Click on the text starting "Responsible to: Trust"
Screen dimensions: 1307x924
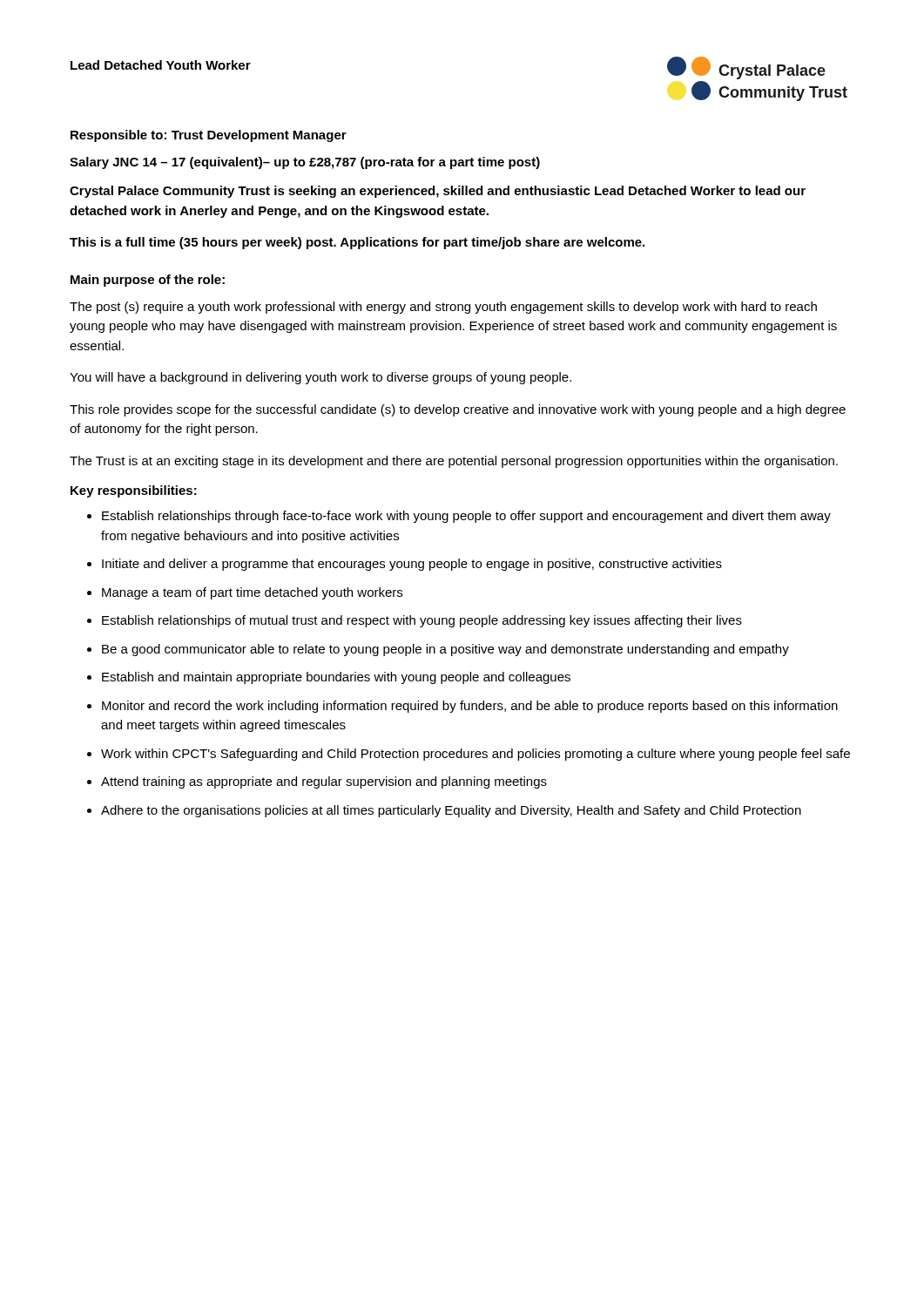(x=208, y=135)
